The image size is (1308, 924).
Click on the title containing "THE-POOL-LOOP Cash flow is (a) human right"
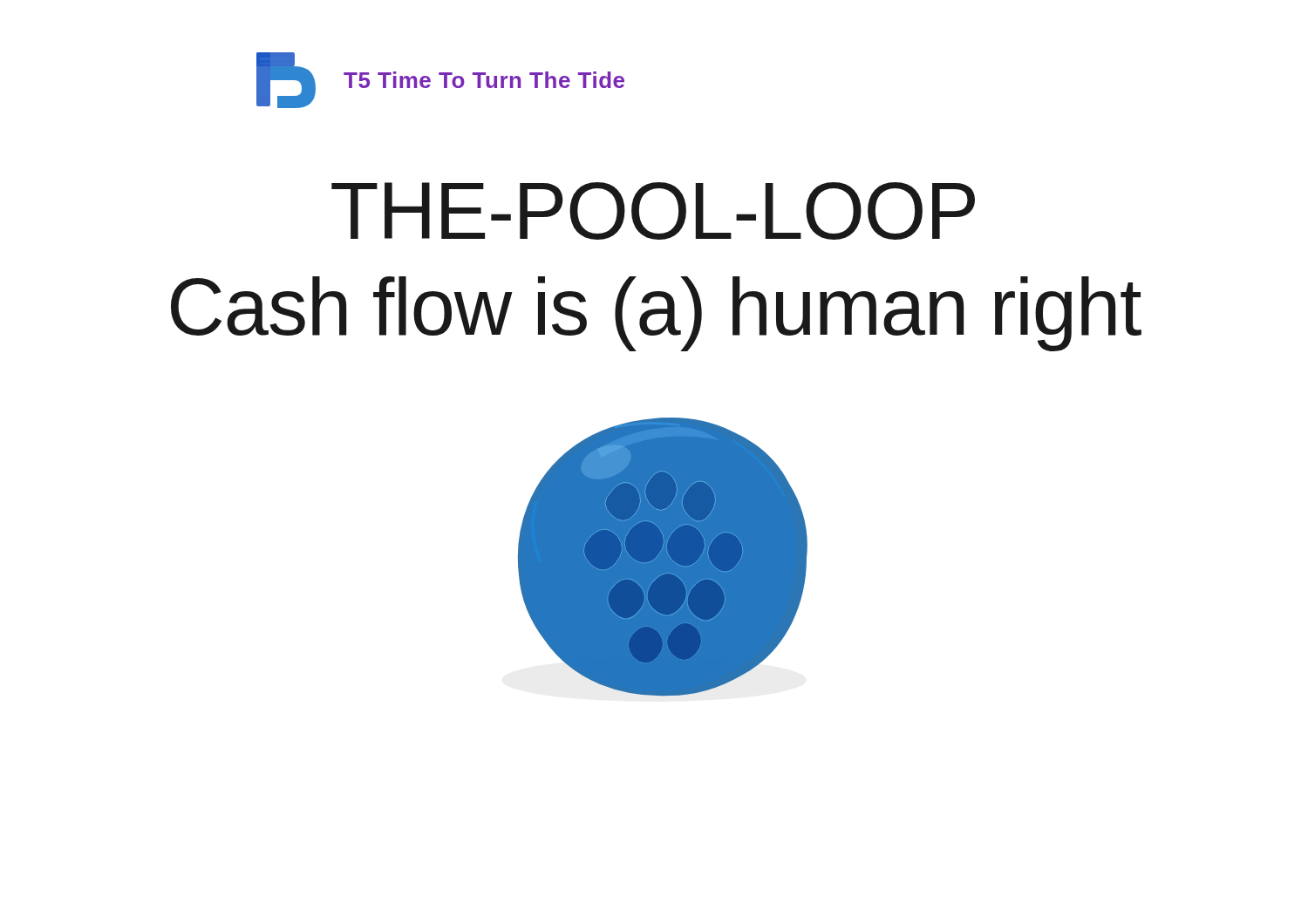click(x=654, y=260)
